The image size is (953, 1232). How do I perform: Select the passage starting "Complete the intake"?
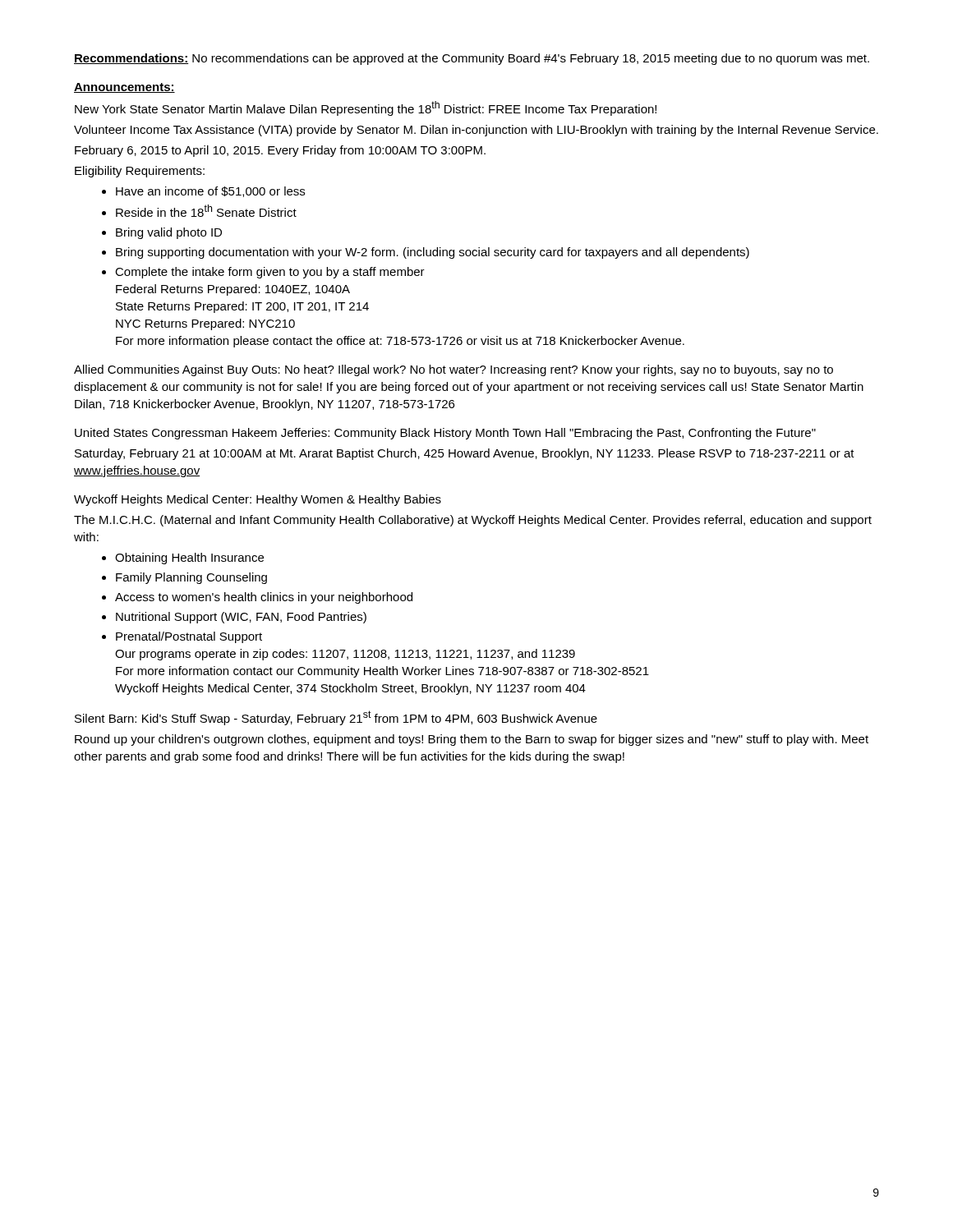[263, 273]
